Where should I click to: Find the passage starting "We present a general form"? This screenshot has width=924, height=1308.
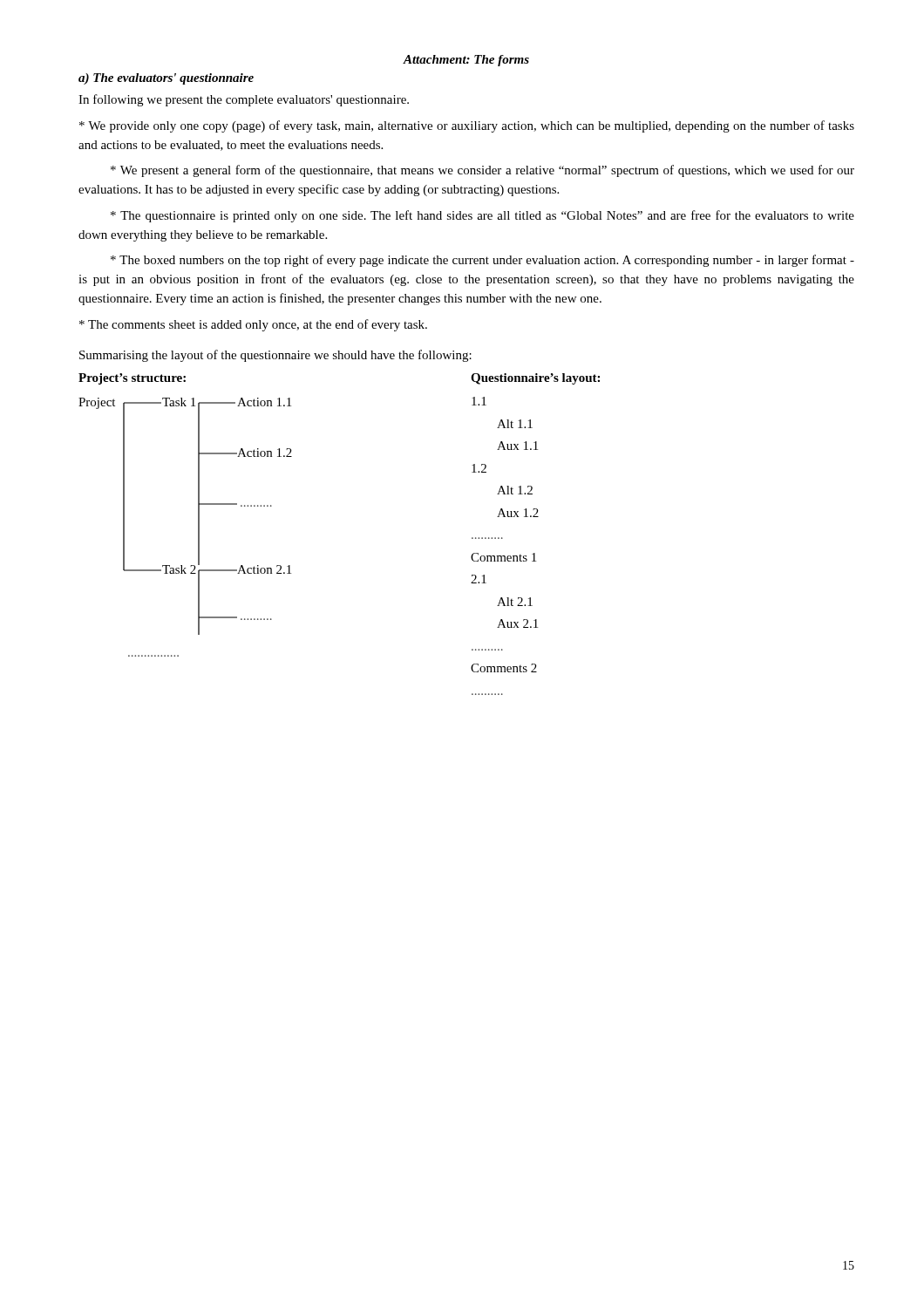point(466,180)
